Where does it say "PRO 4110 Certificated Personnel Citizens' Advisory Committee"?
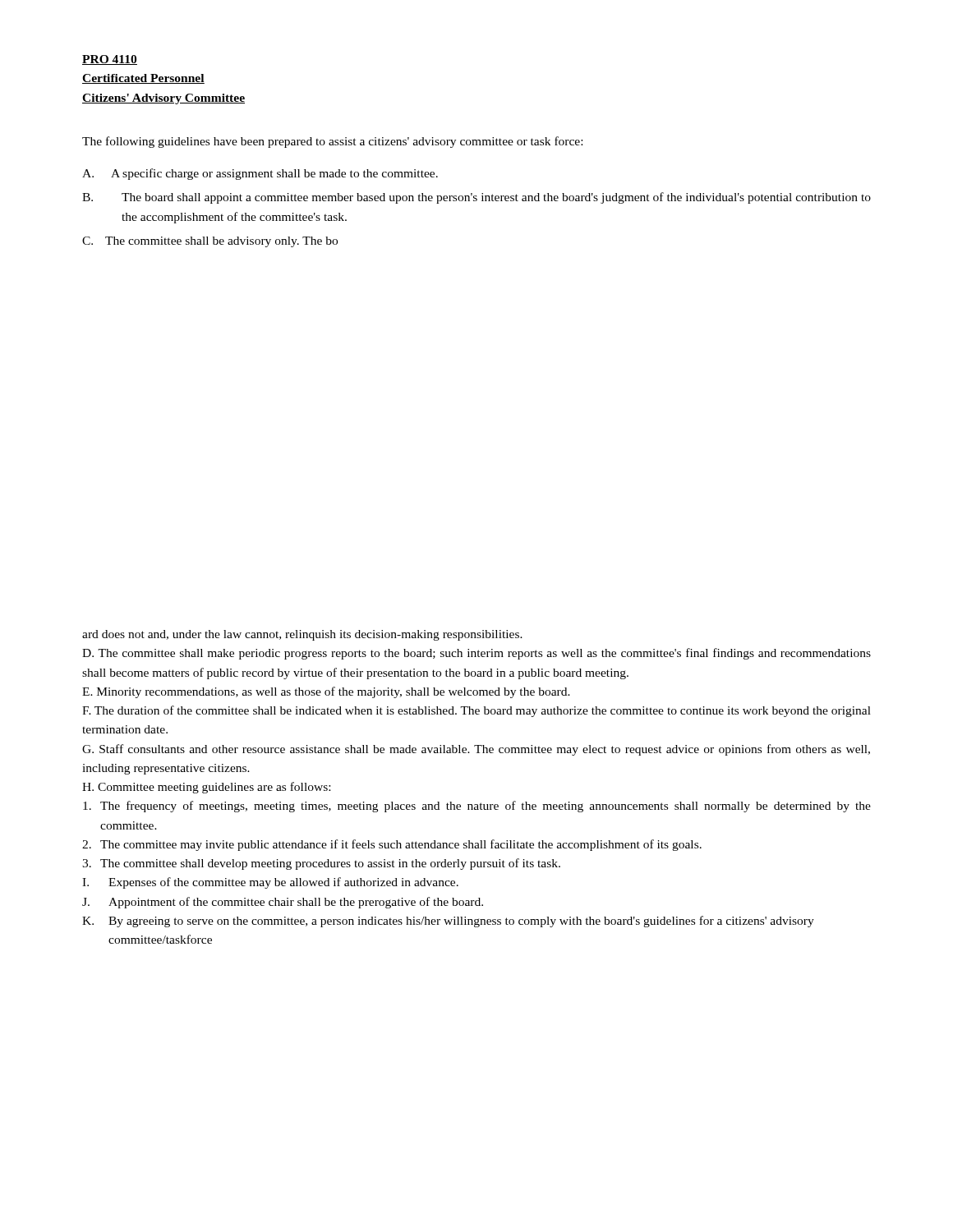Viewport: 953px width, 1232px height. point(110,60)
